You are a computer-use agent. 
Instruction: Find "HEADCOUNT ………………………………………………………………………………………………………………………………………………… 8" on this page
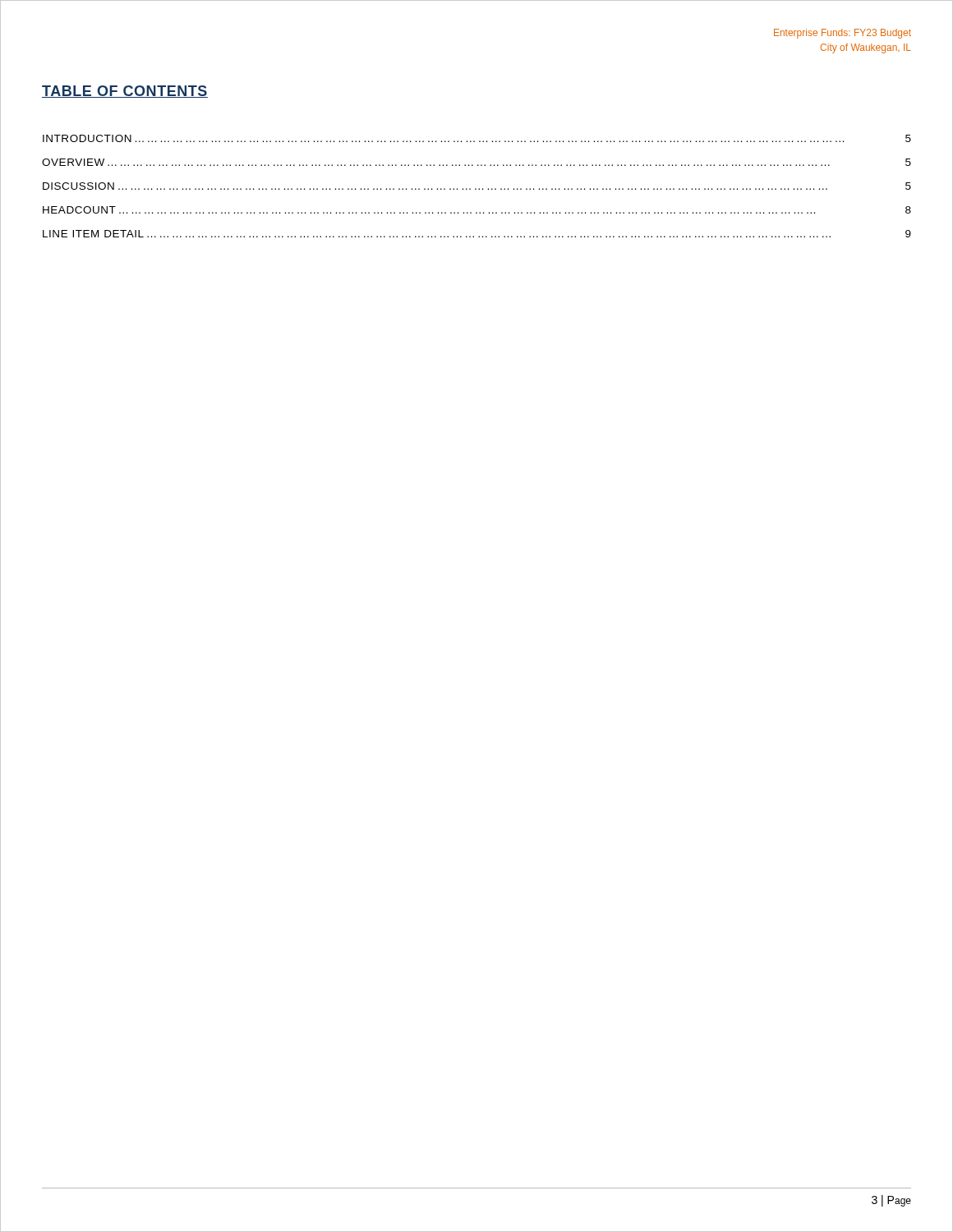tap(476, 210)
